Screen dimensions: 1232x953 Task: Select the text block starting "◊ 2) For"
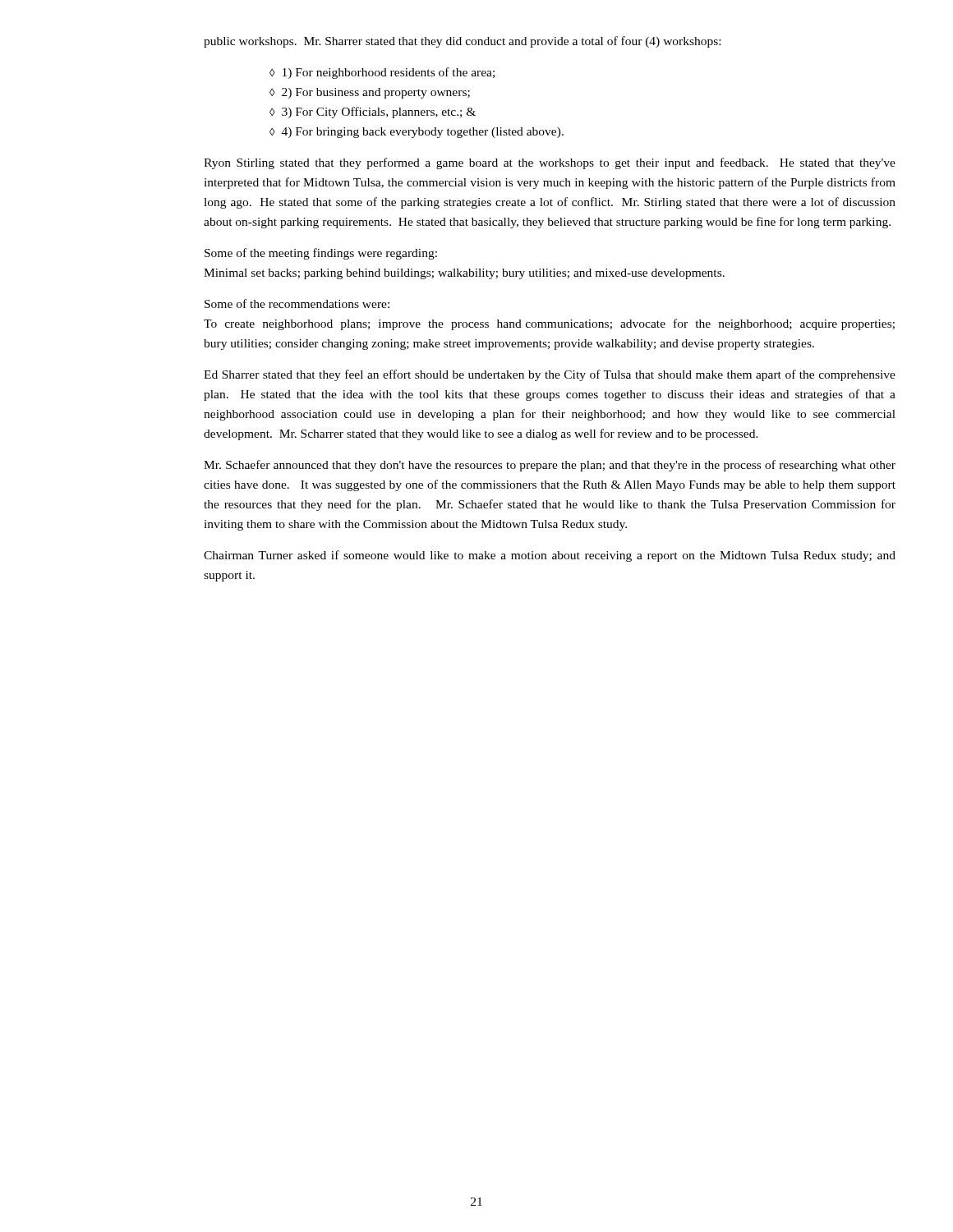coord(370,92)
